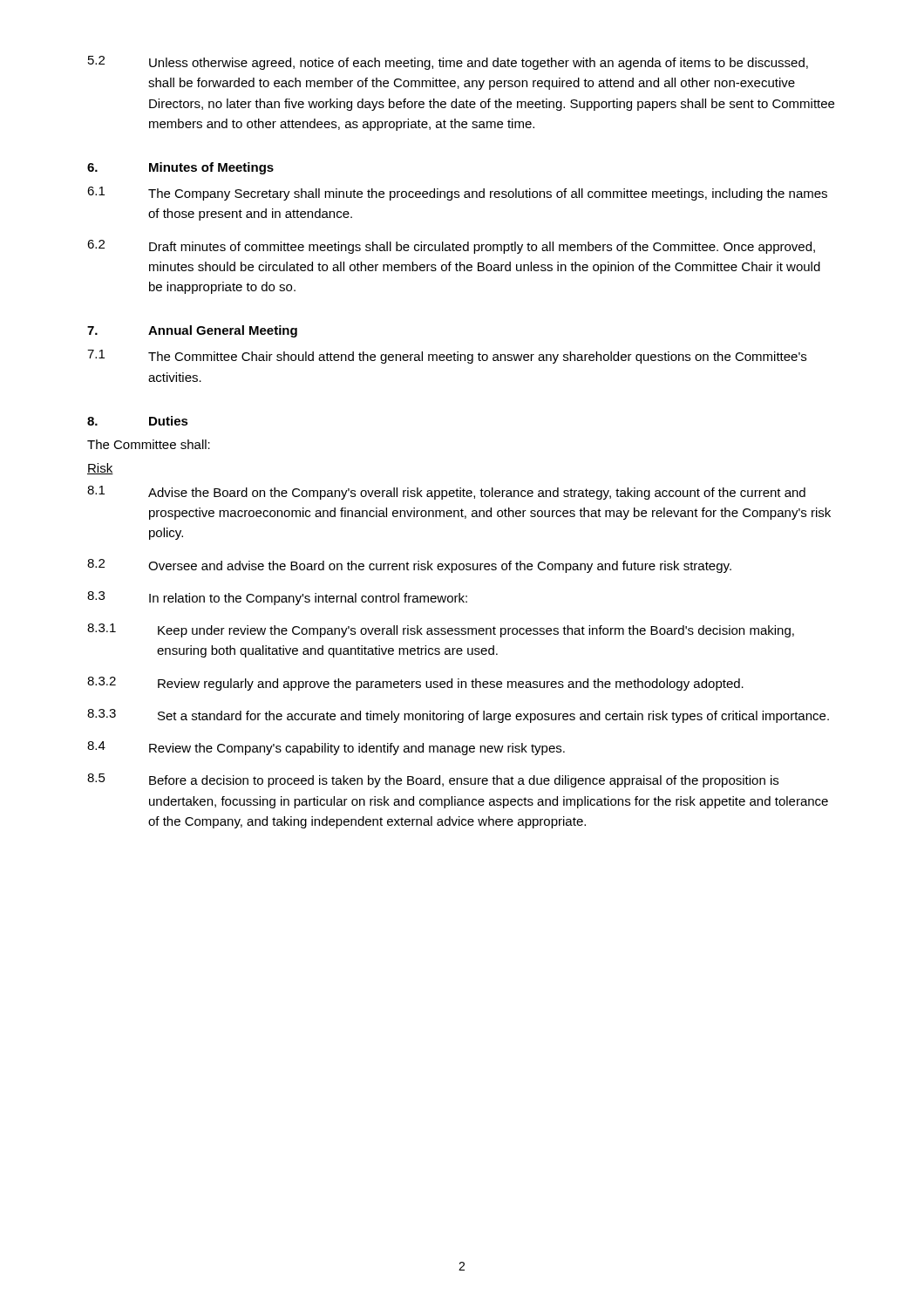This screenshot has height=1308, width=924.
Task: Locate the section header that reads "7. Annual General"
Action: click(193, 330)
